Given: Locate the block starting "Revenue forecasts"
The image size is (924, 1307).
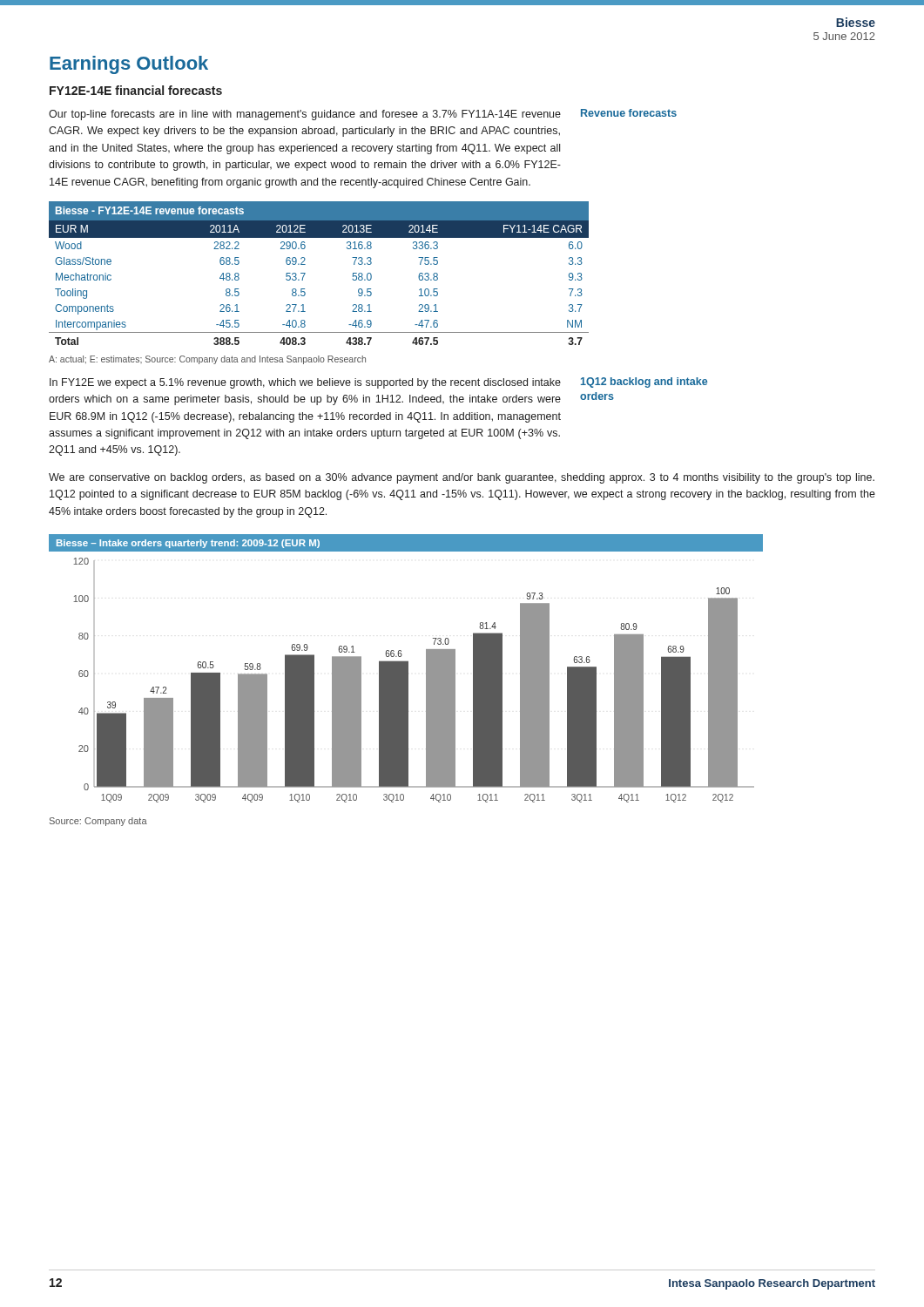Looking at the screenshot, I should point(628,113).
